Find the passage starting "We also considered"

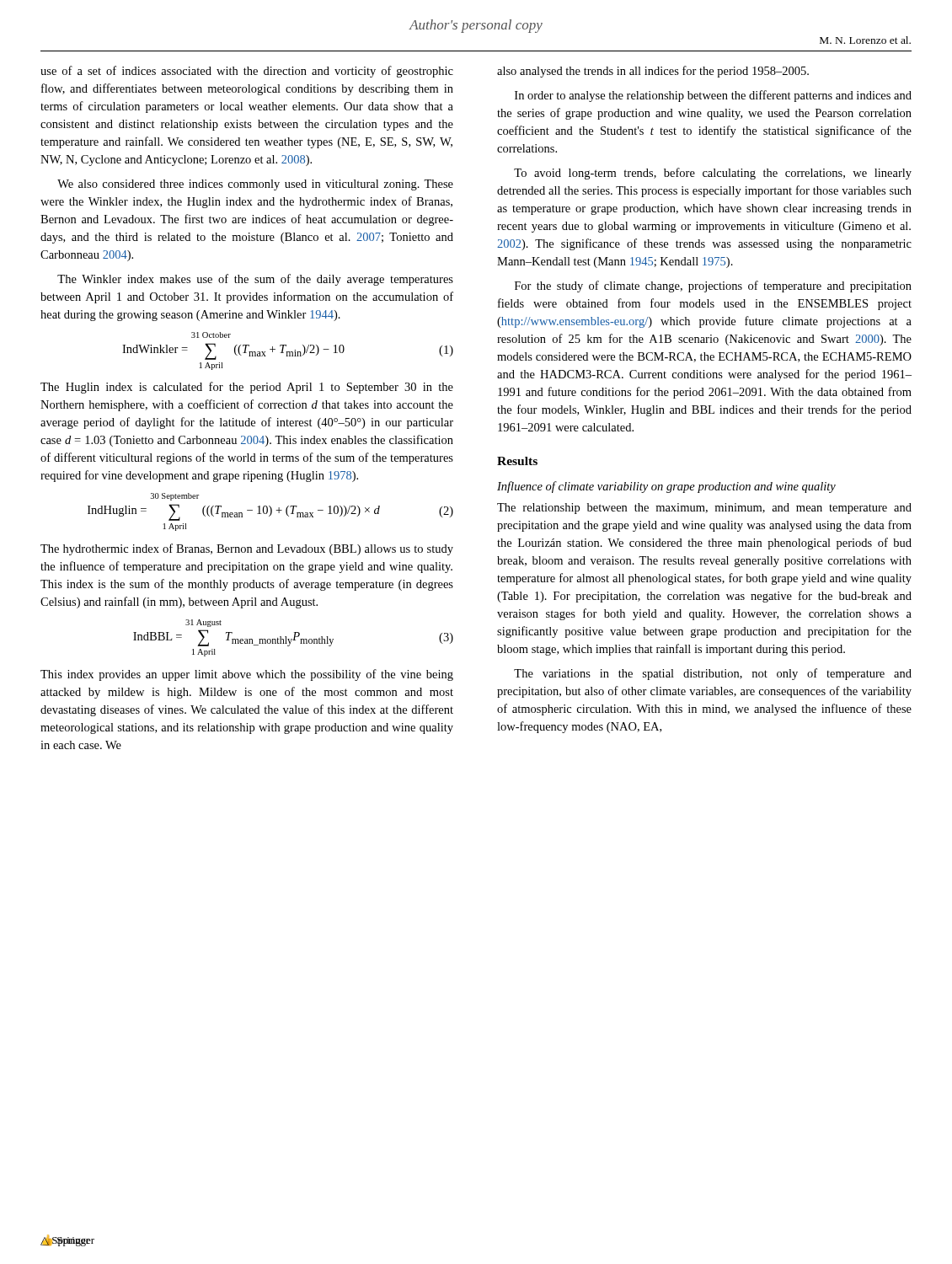247,220
